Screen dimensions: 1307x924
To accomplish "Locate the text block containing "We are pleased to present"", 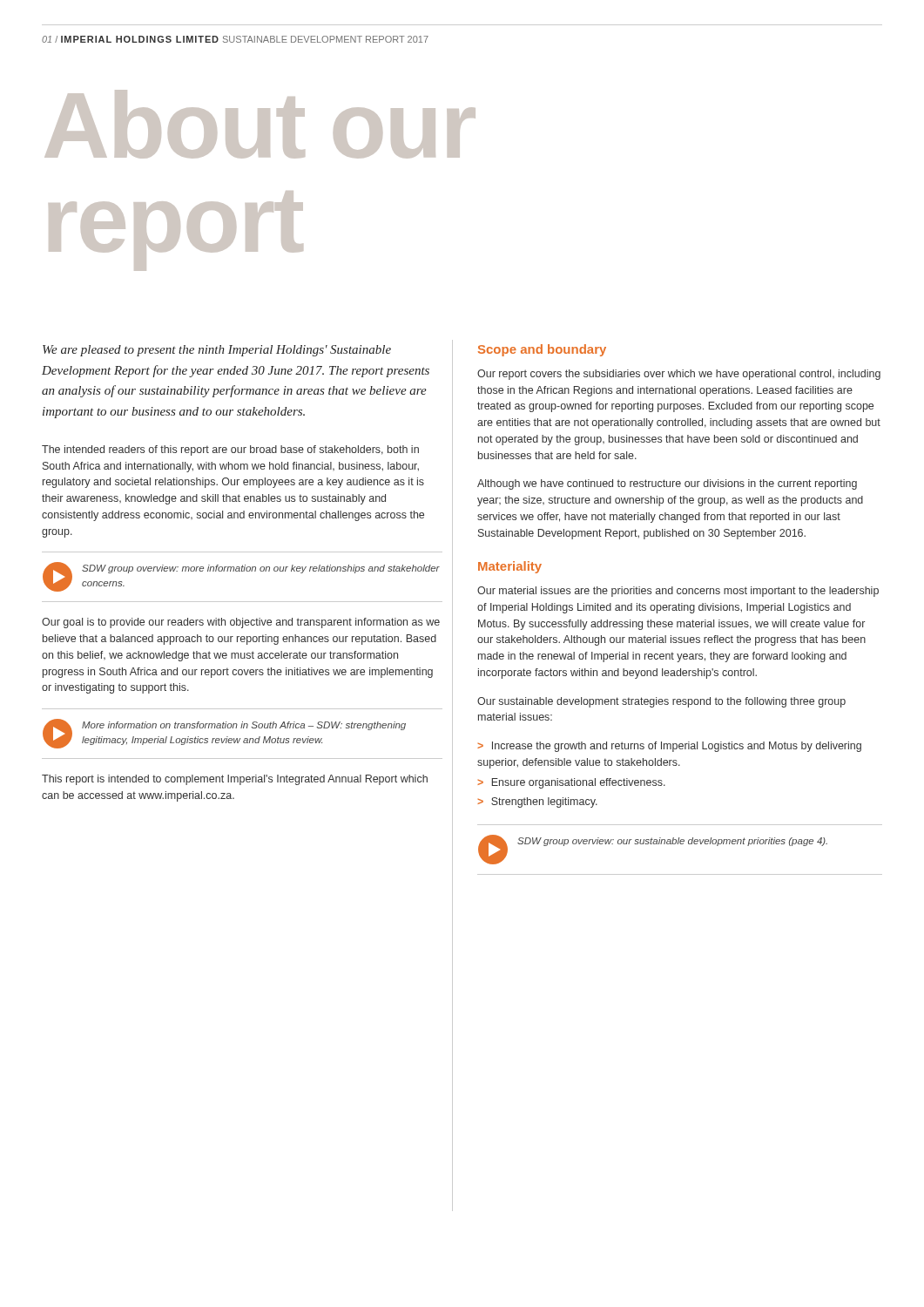I will point(236,380).
